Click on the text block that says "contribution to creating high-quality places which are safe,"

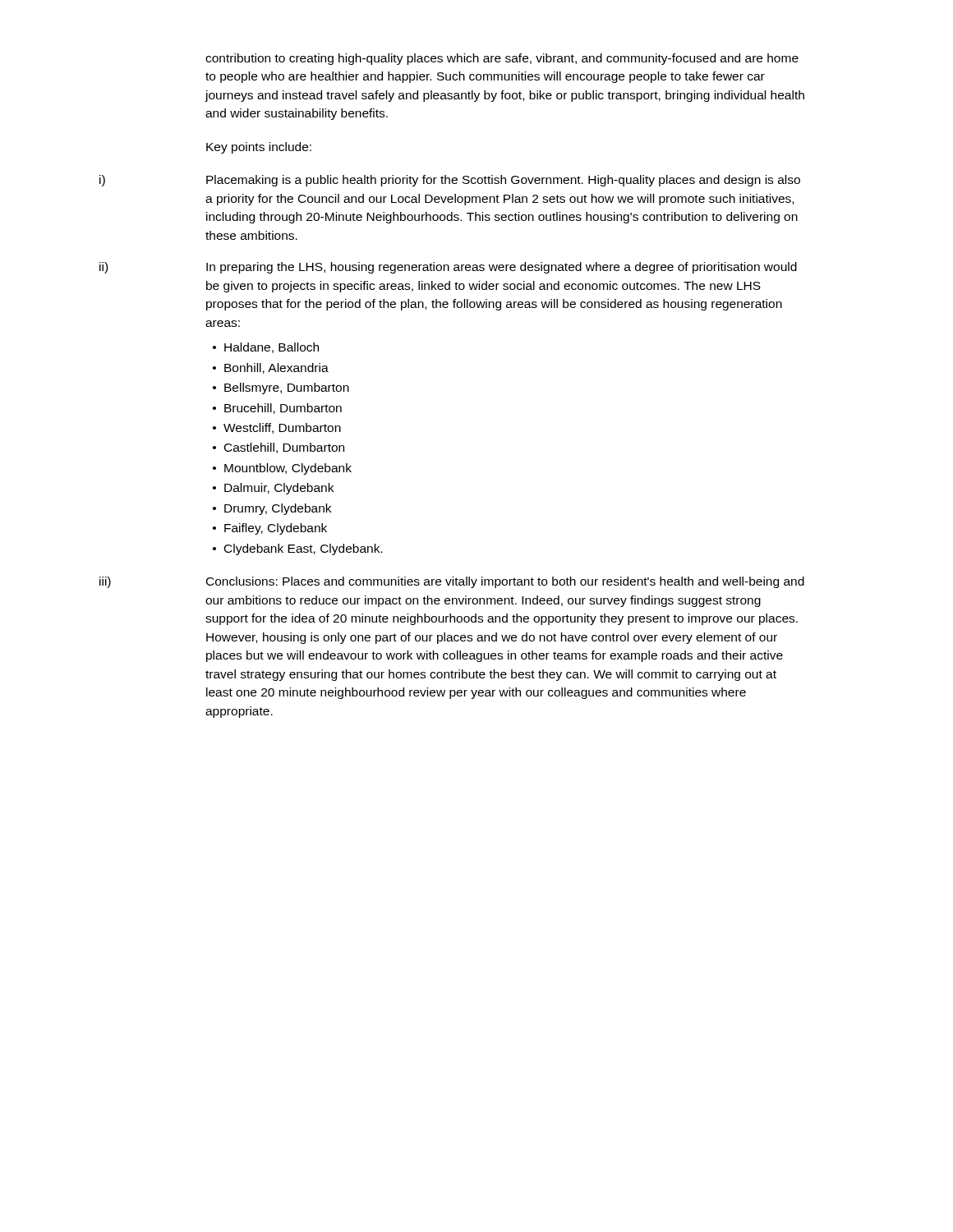tap(505, 86)
